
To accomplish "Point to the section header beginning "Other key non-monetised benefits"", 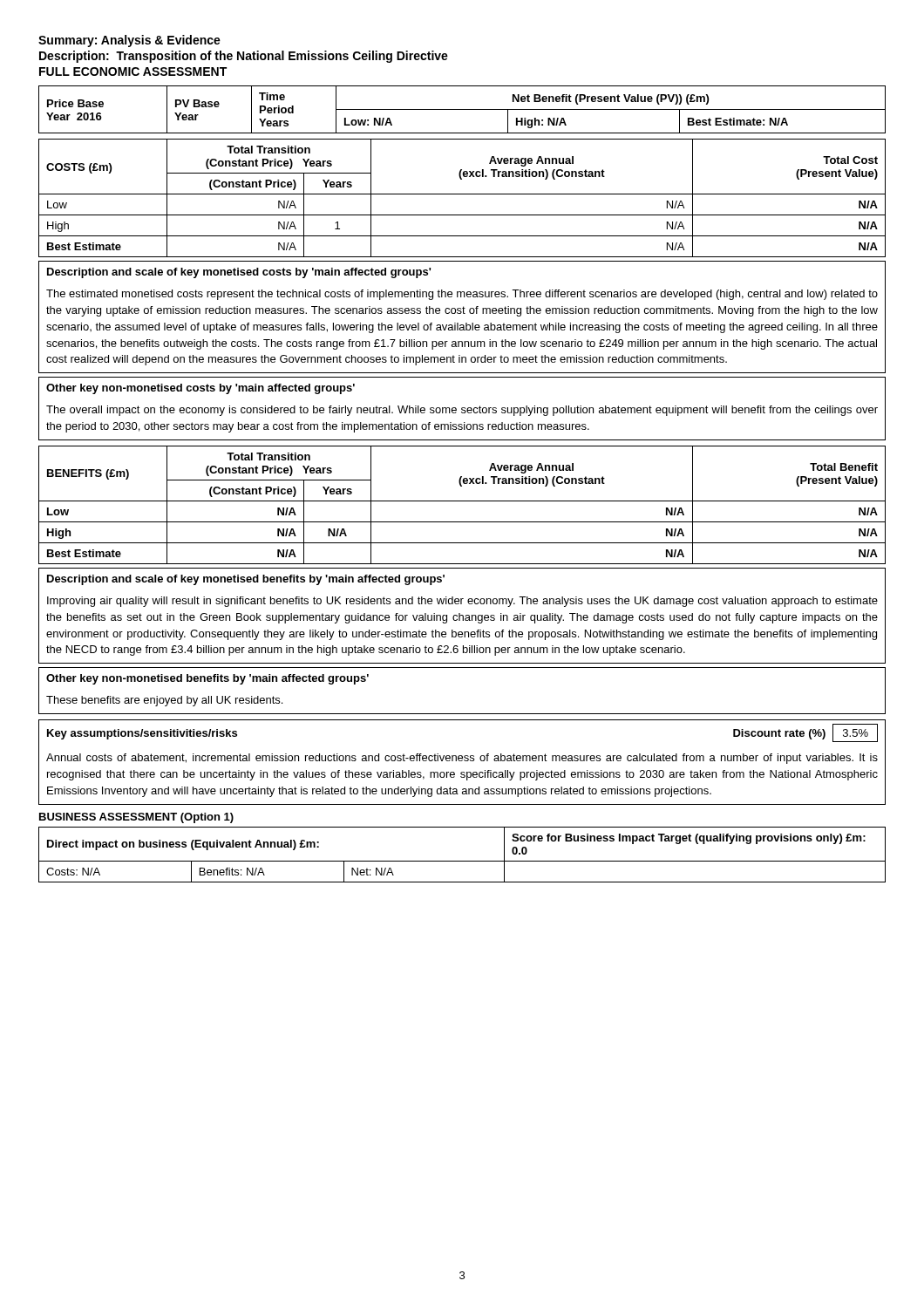I will click(x=208, y=678).
